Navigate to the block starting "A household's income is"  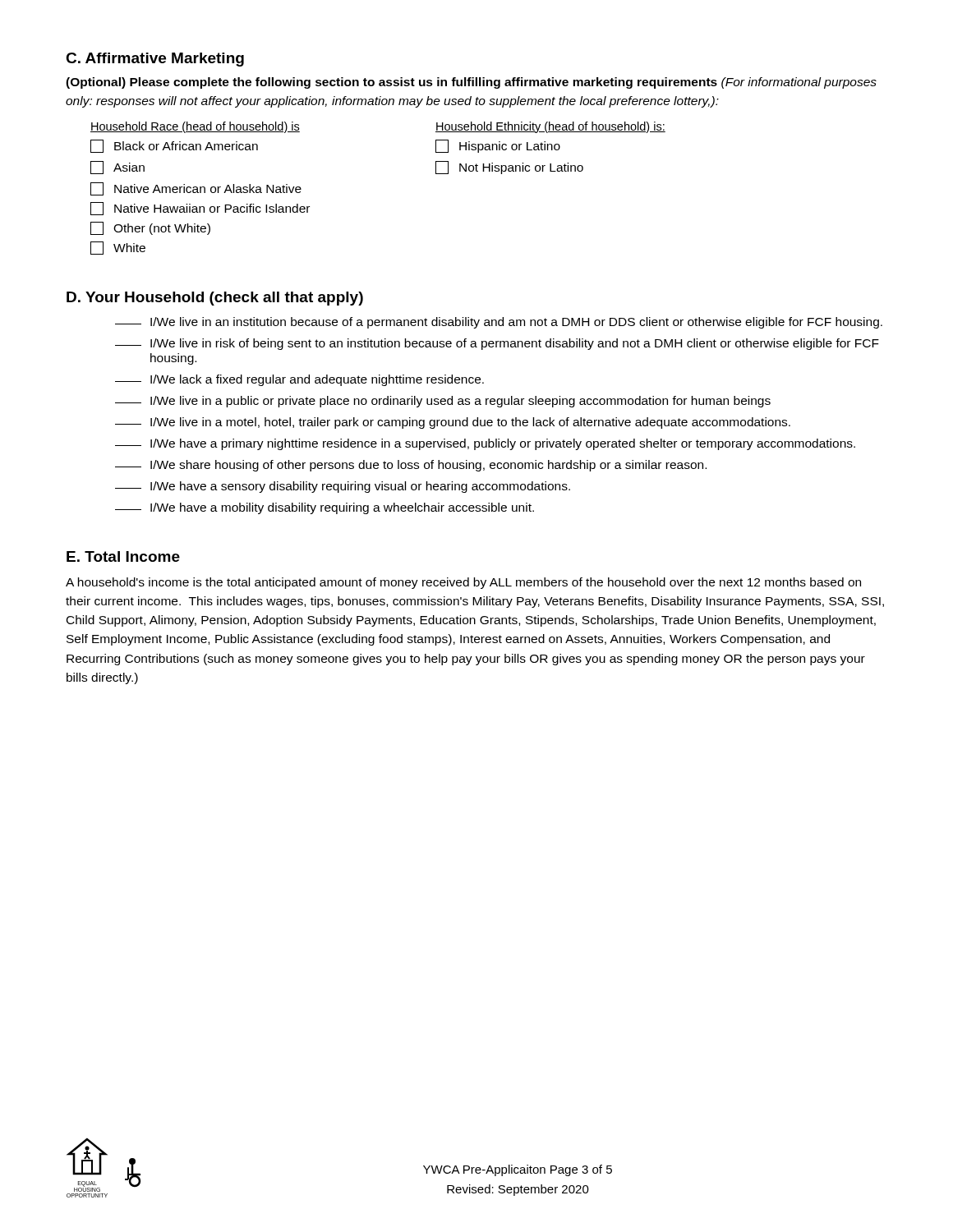click(x=475, y=629)
